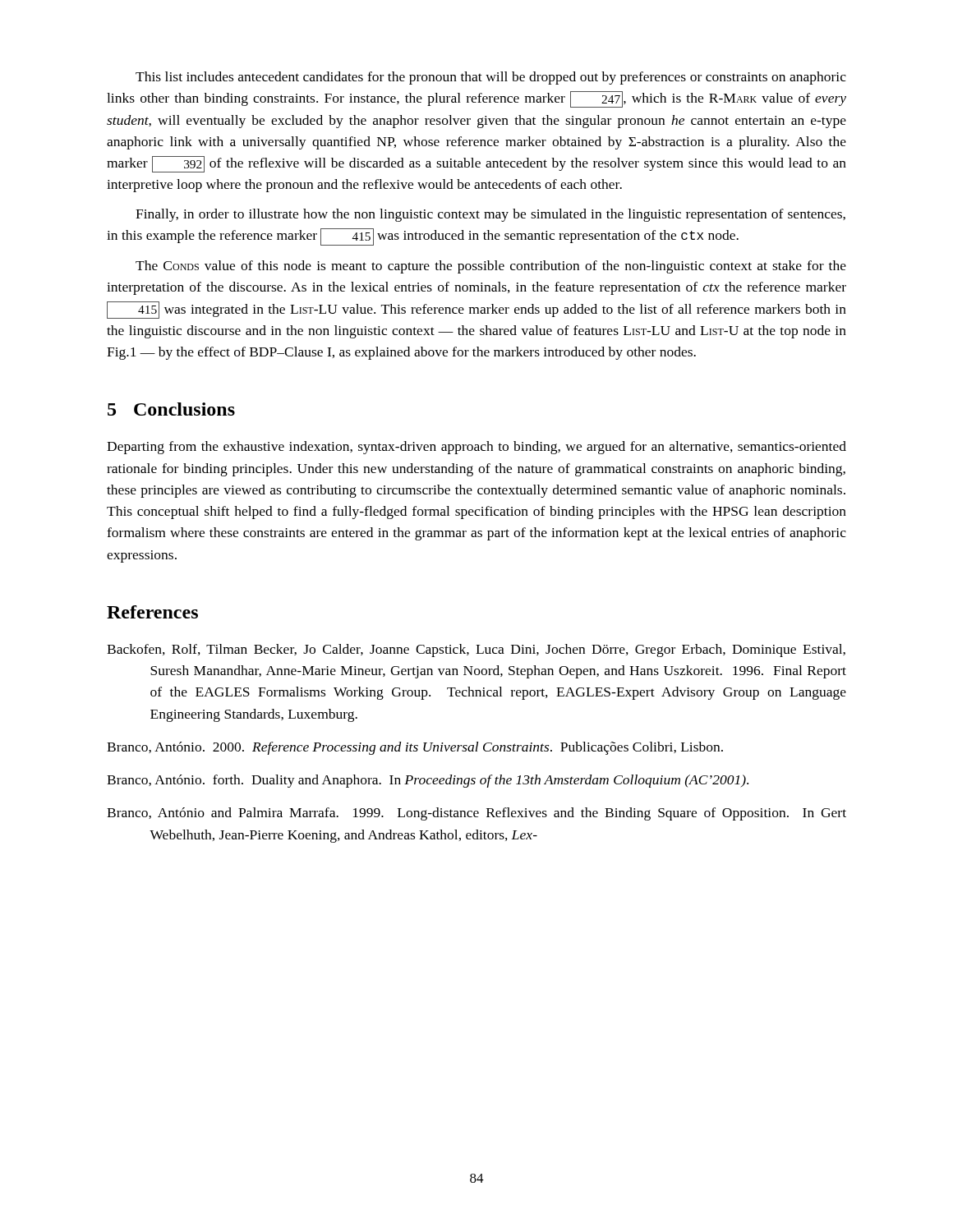Find the text block with the text "The Conds value of this node"
The image size is (953, 1232).
point(476,309)
